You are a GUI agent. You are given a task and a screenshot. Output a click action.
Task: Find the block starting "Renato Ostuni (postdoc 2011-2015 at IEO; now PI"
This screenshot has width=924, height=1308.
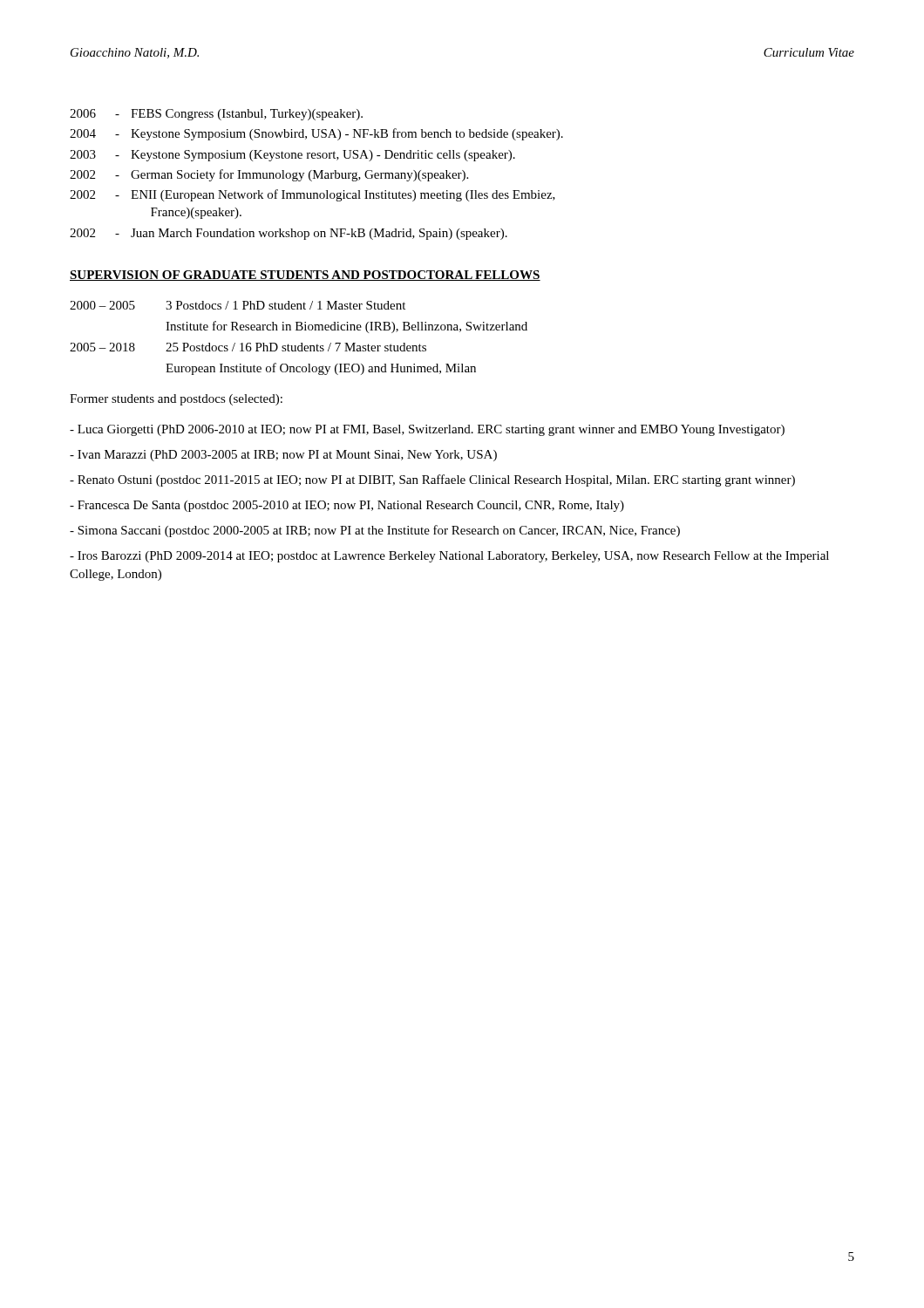433,479
